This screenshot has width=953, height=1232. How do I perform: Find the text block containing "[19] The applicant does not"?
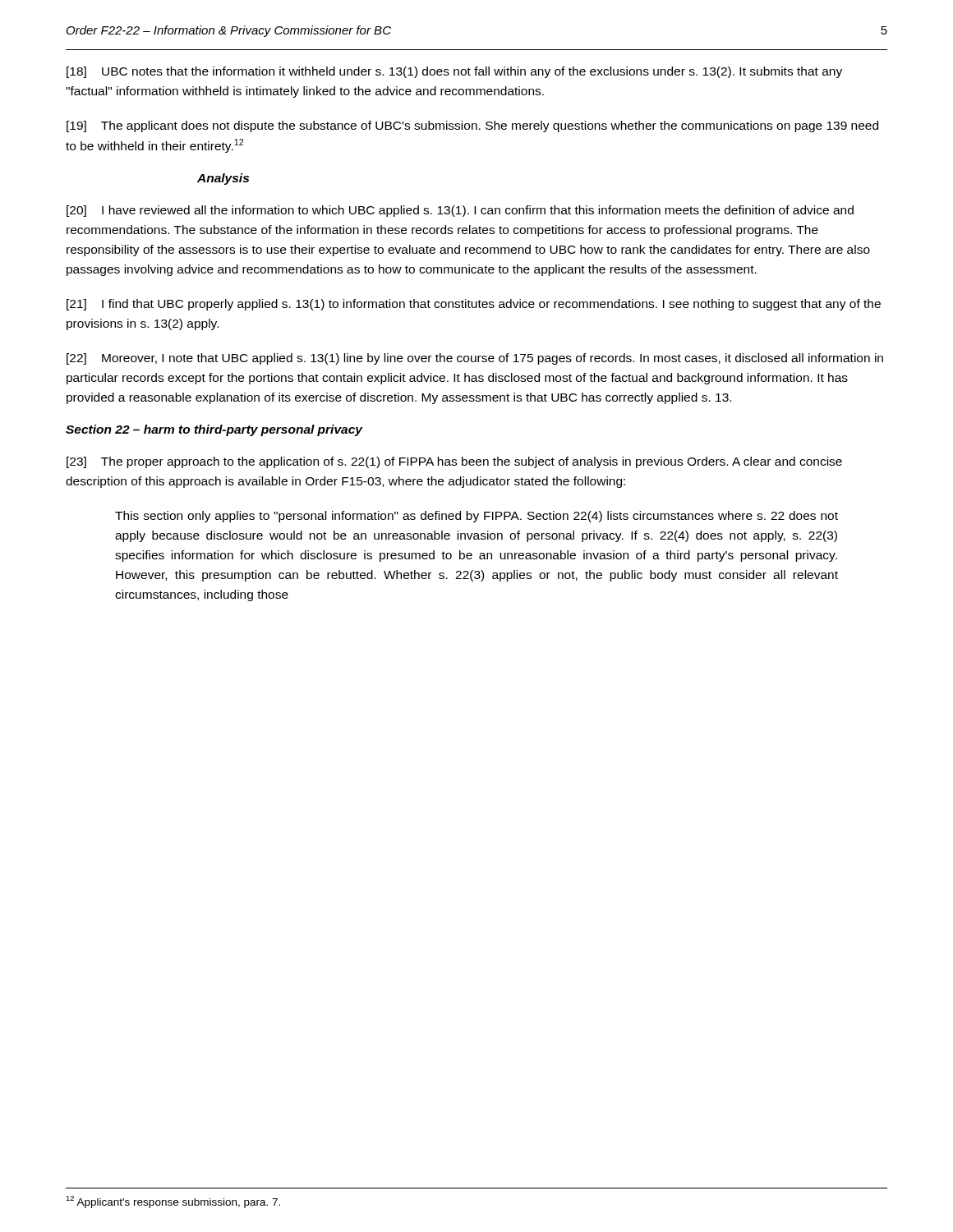pyautogui.click(x=472, y=136)
